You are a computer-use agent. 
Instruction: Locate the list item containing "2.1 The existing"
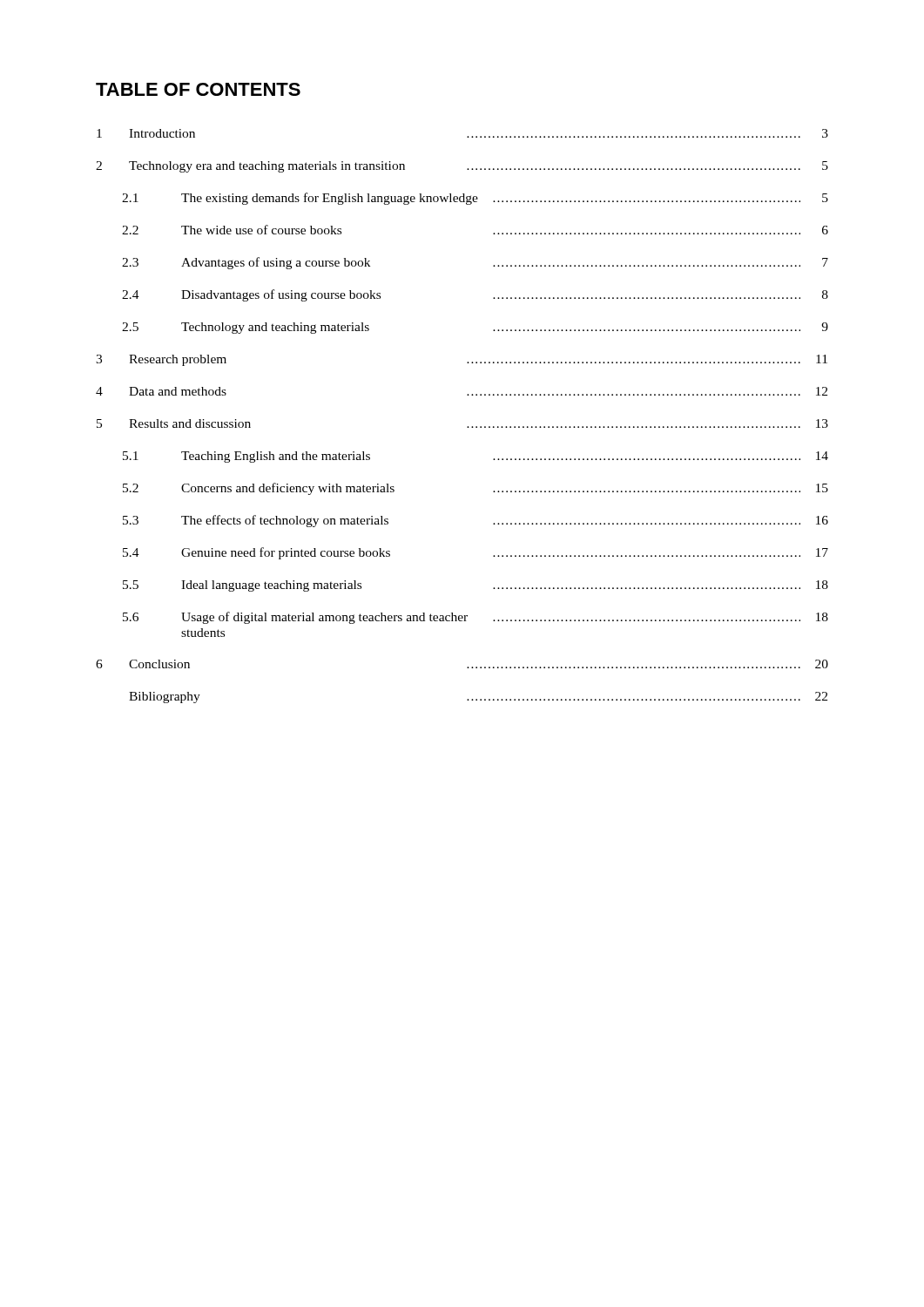point(462,198)
